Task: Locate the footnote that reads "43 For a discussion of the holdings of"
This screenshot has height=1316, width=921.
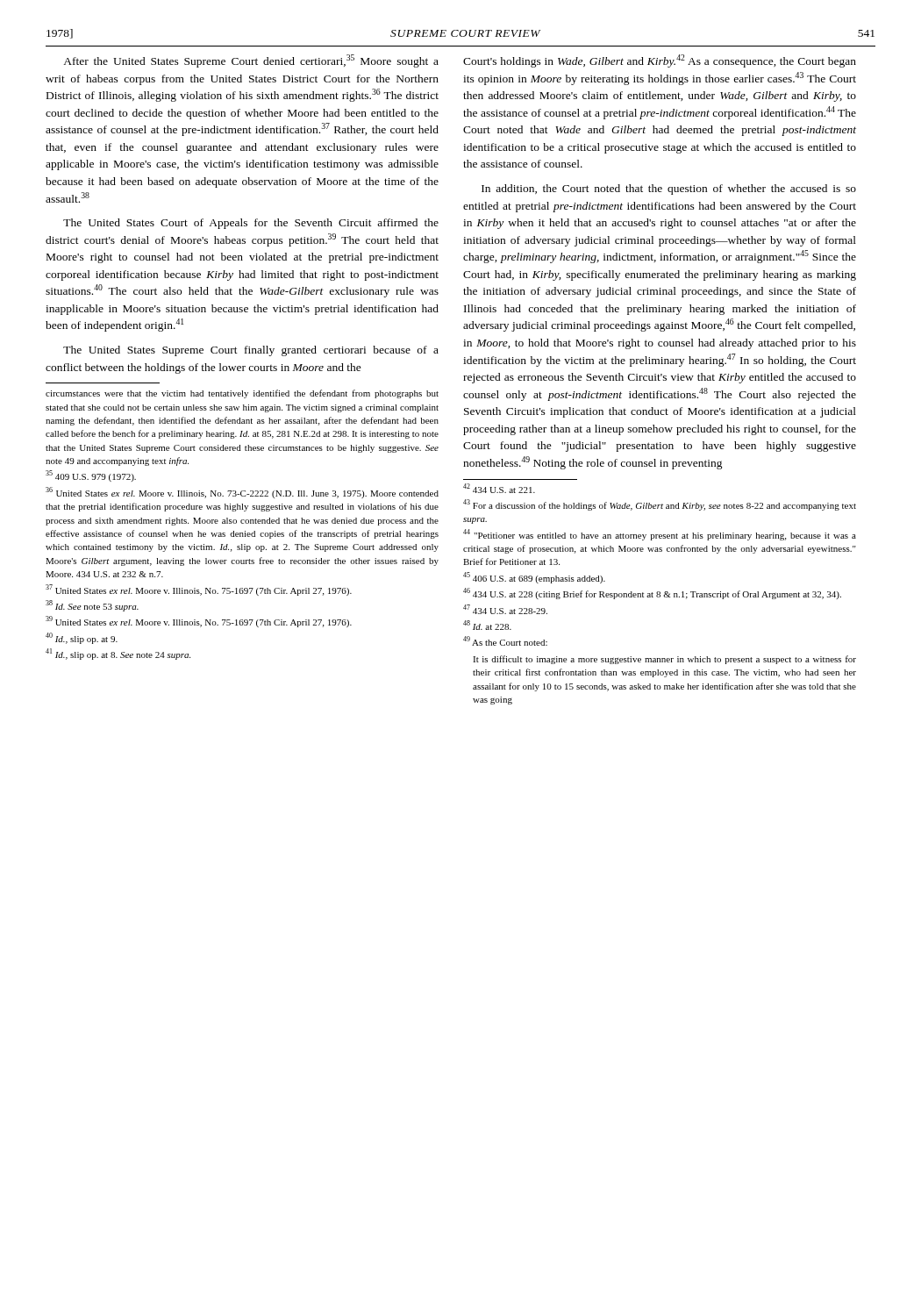Action: 660,513
